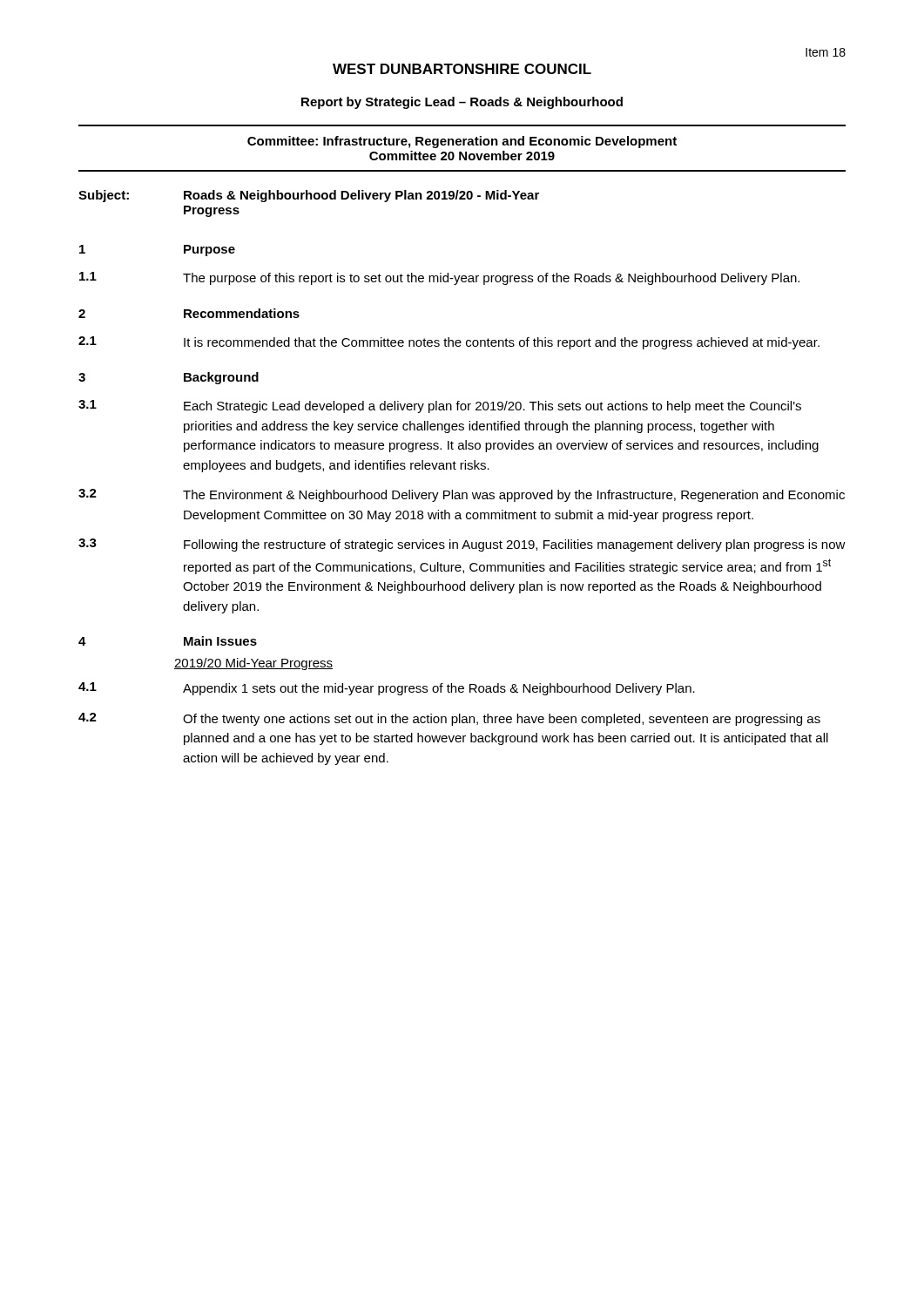Find "3 Background" on this page
This screenshot has width=924, height=1307.
click(81, 378)
